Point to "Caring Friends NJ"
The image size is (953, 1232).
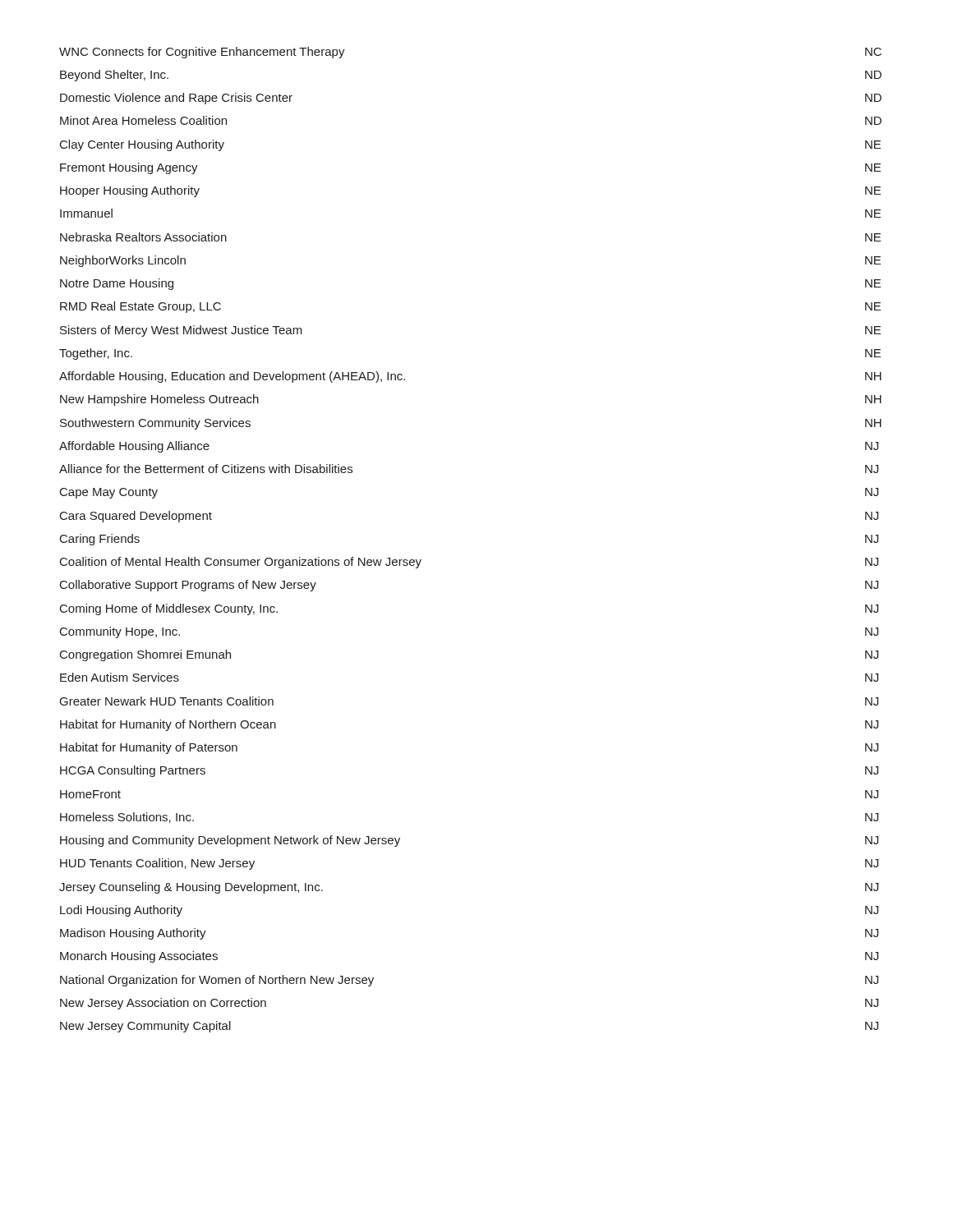click(x=102, y=539)
